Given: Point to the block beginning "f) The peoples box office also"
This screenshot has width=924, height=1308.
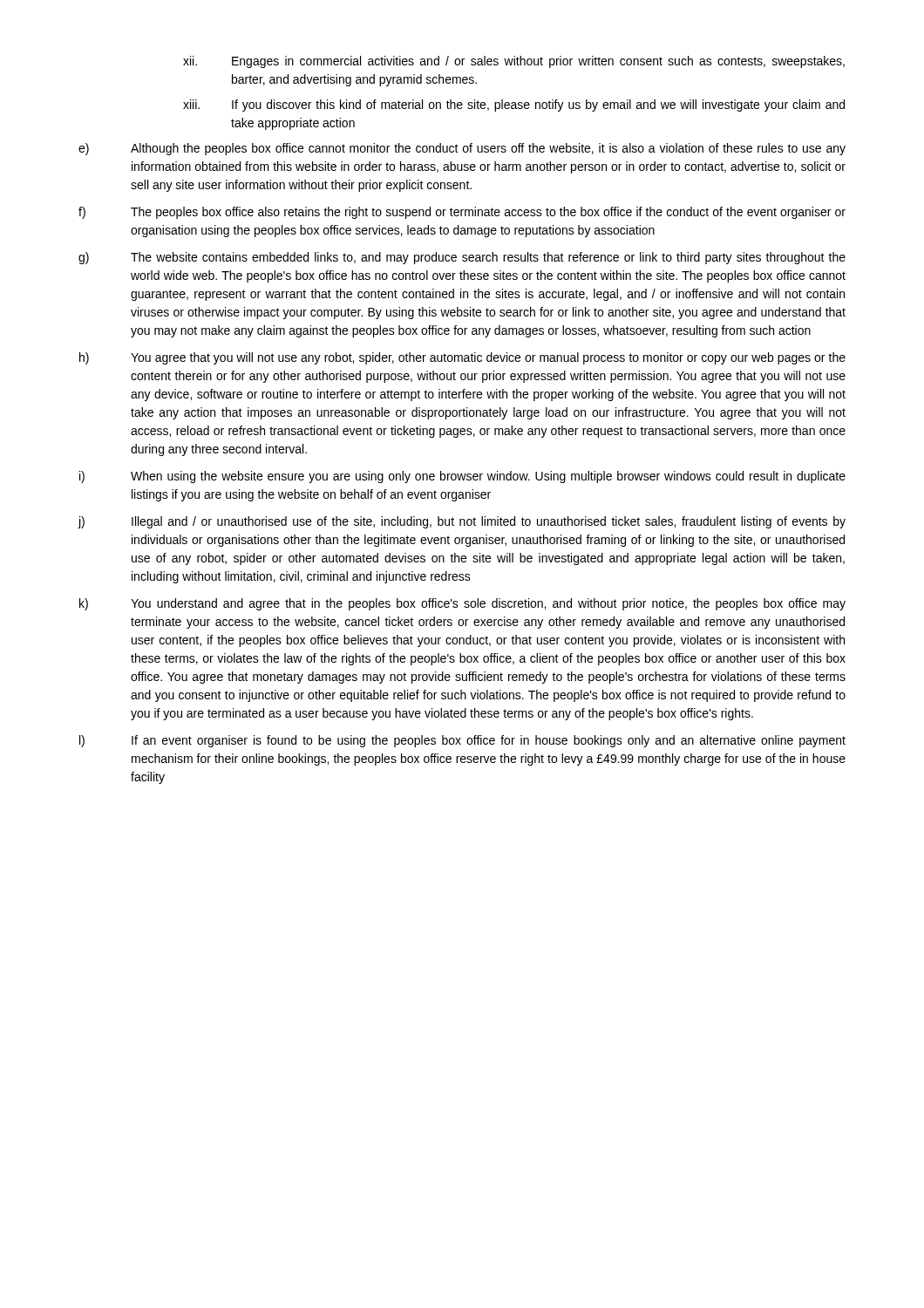Looking at the screenshot, I should (462, 221).
